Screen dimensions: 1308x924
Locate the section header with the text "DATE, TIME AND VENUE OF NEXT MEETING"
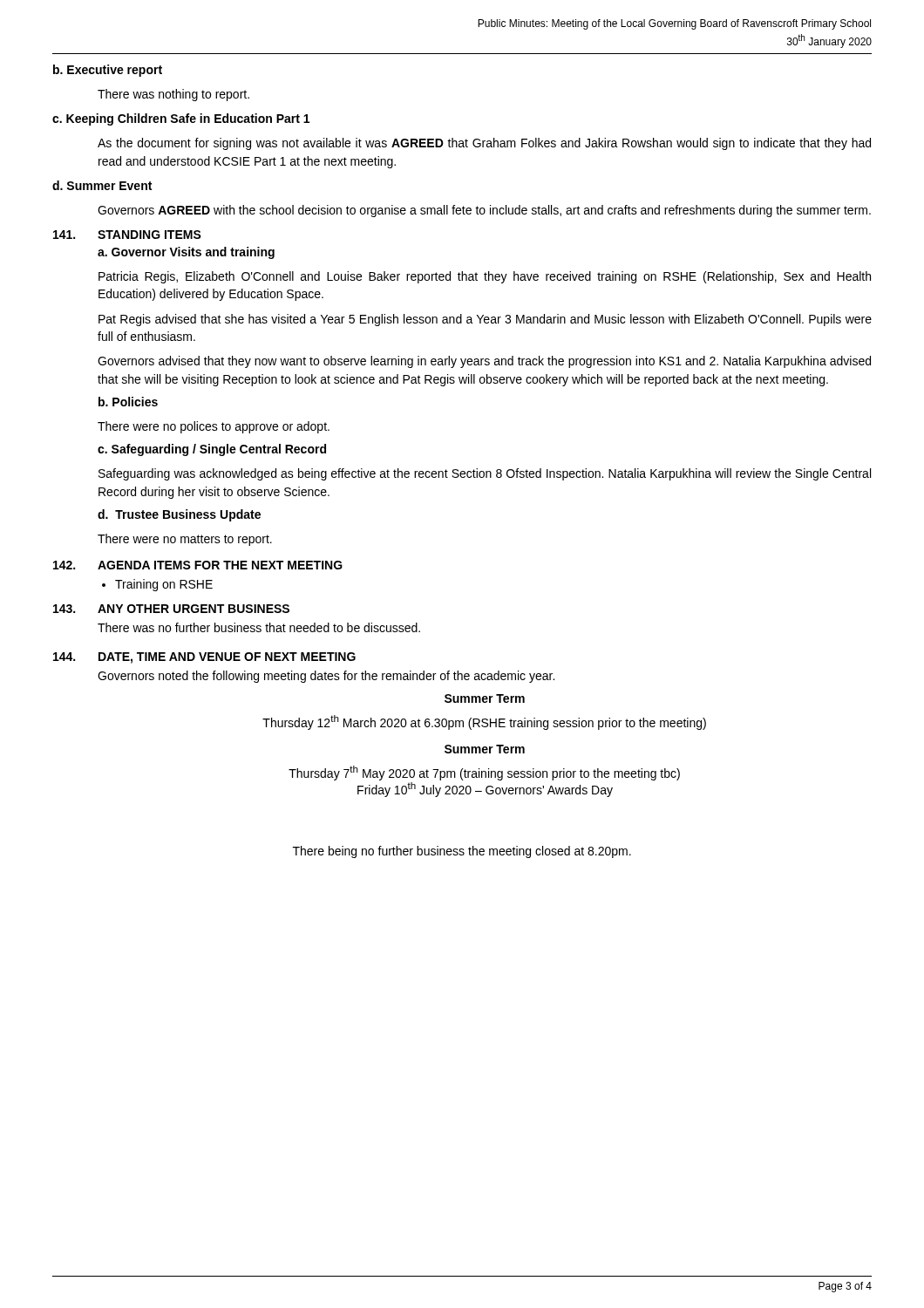(x=227, y=656)
